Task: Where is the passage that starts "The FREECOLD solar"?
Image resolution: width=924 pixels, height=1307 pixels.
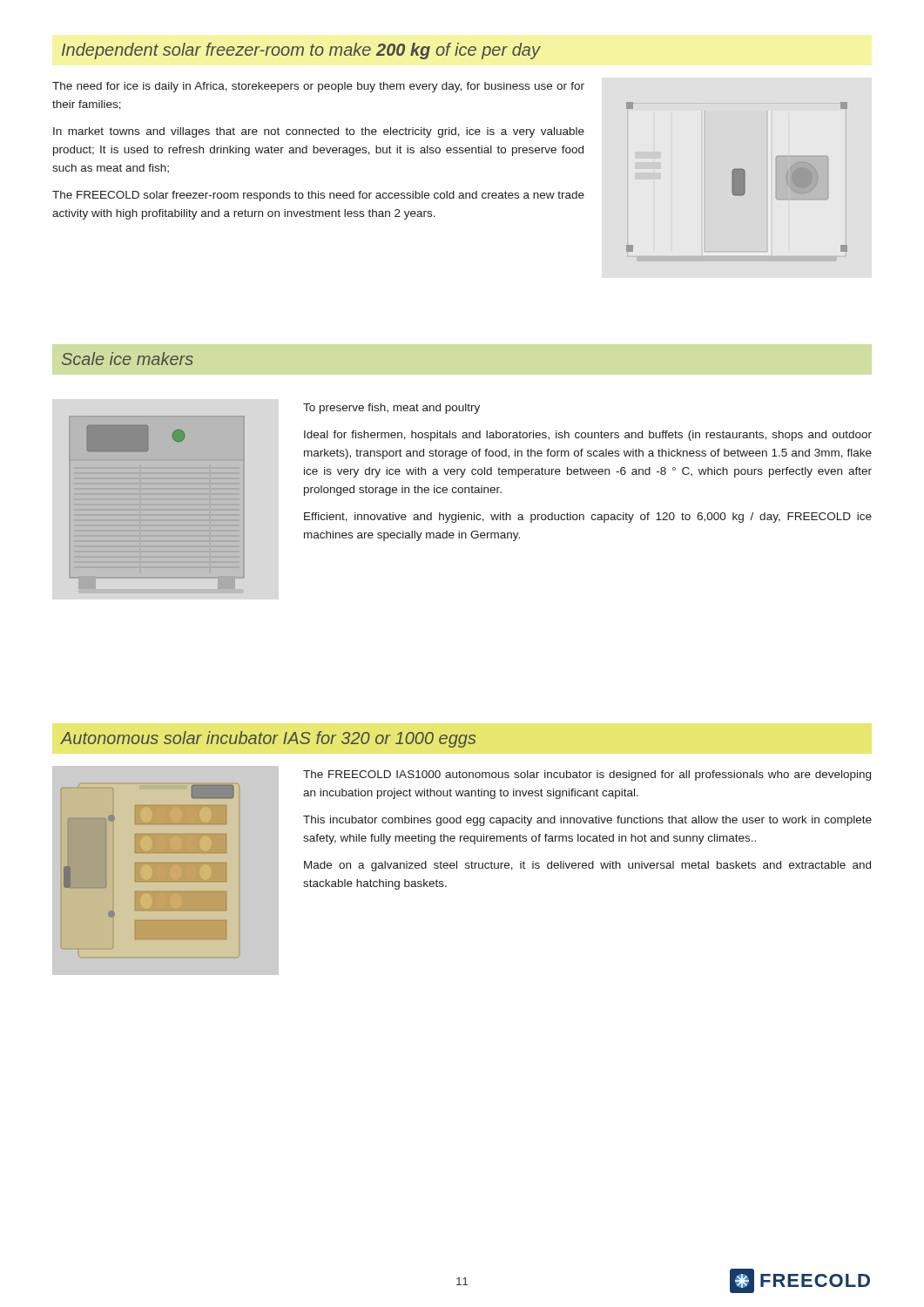Action: [318, 204]
